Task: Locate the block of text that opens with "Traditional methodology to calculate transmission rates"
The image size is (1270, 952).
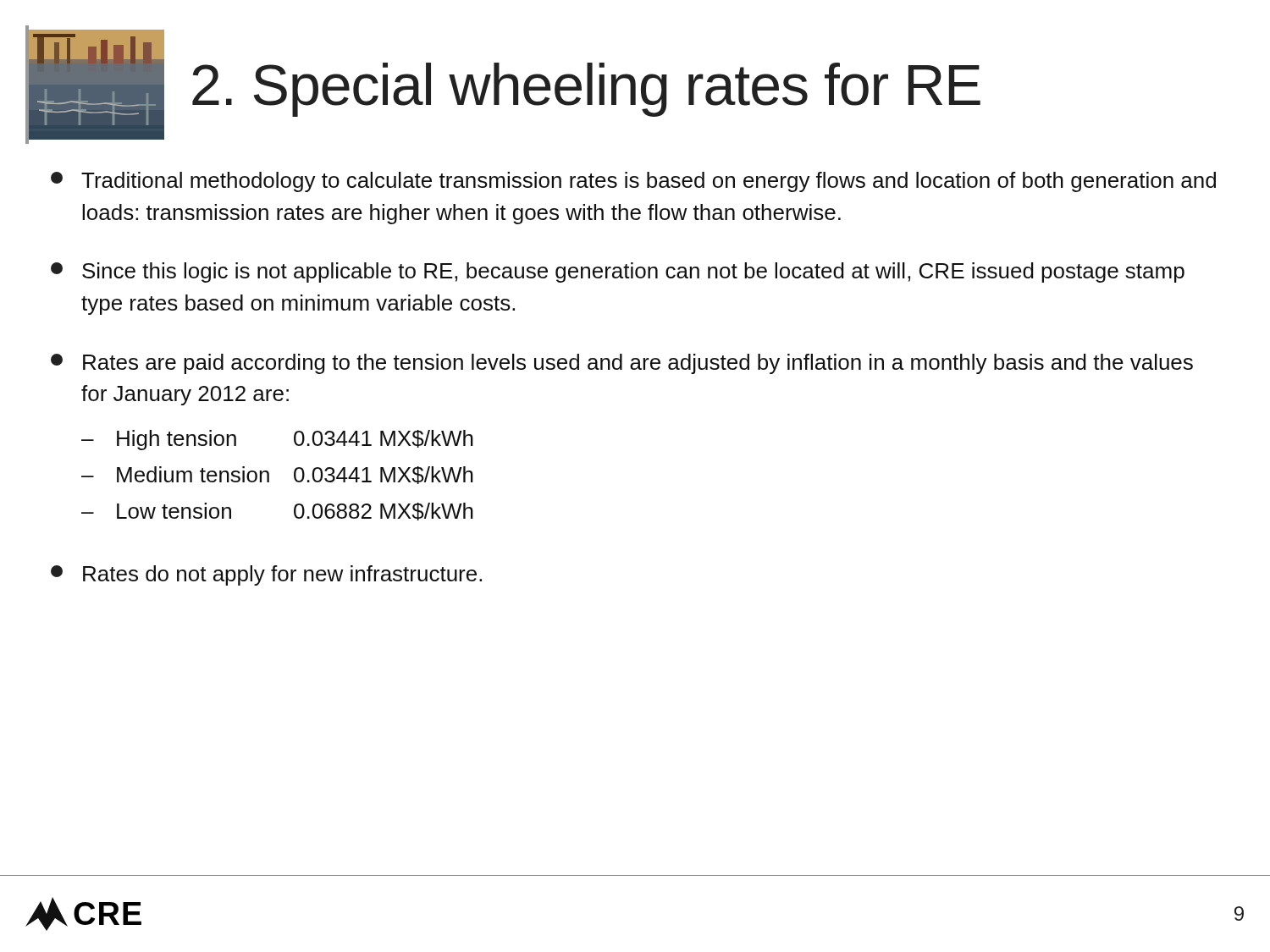Action: tap(635, 197)
